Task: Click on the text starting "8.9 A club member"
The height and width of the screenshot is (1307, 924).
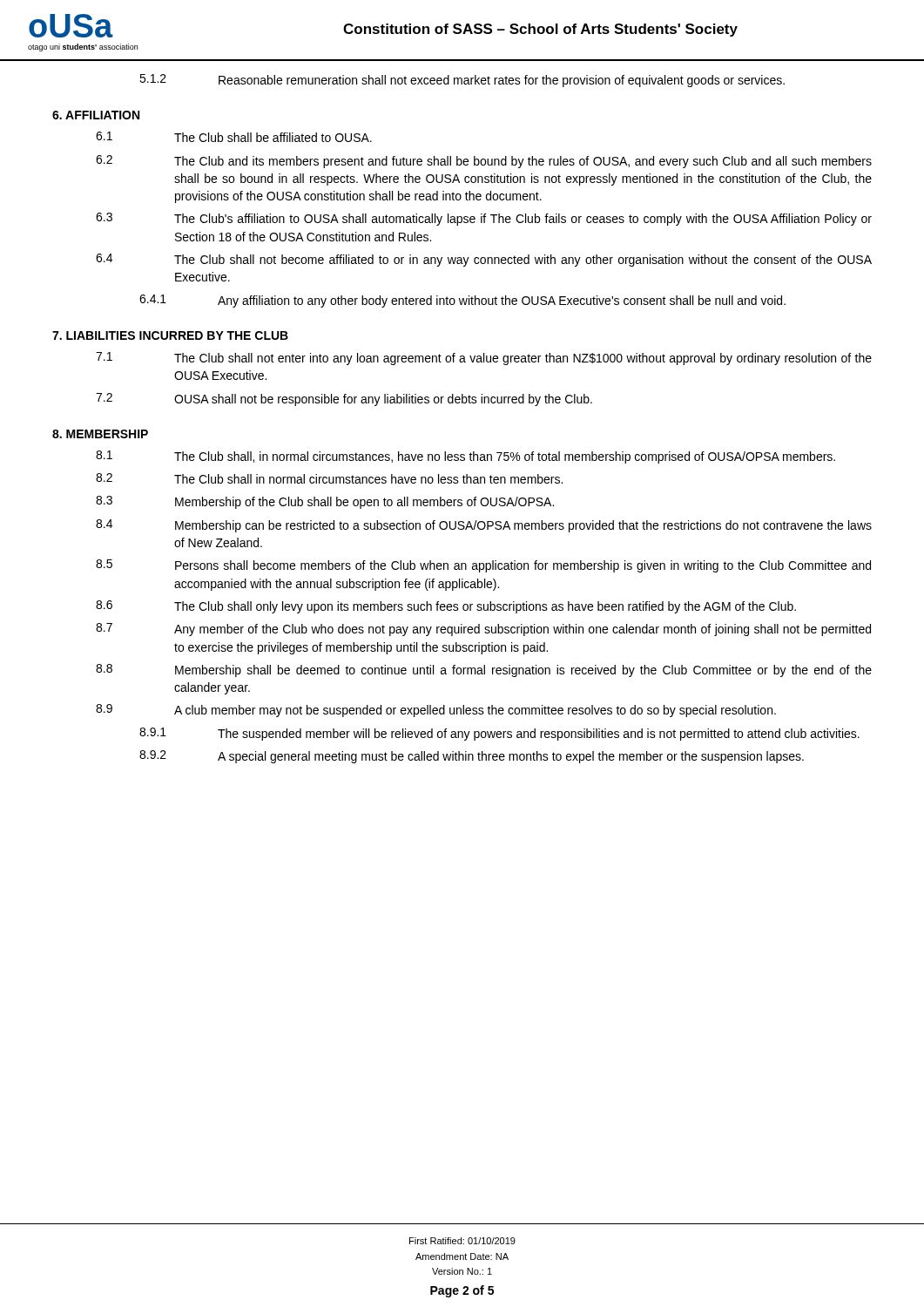Action: (462, 711)
